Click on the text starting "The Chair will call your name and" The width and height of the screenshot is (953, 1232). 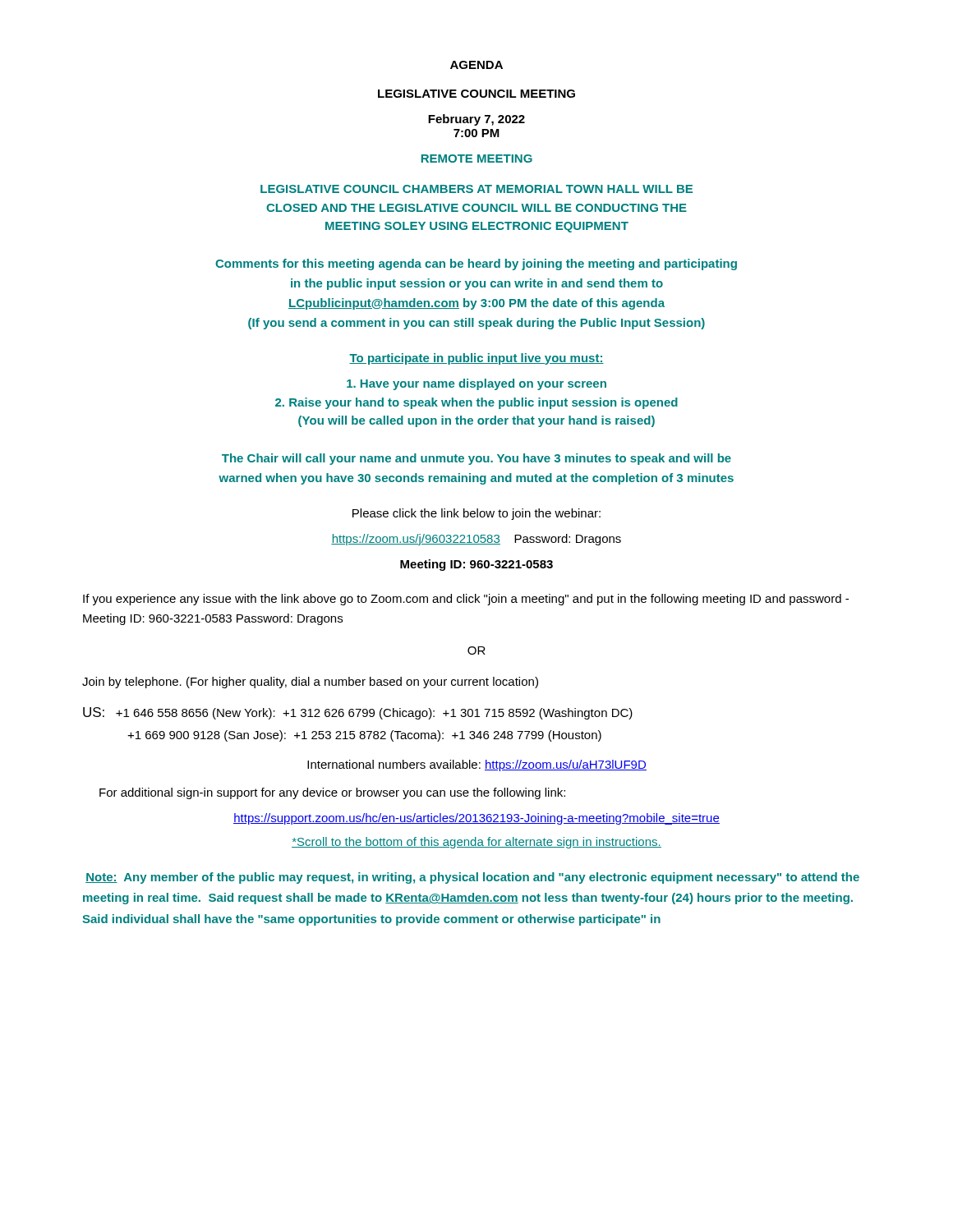(x=476, y=467)
